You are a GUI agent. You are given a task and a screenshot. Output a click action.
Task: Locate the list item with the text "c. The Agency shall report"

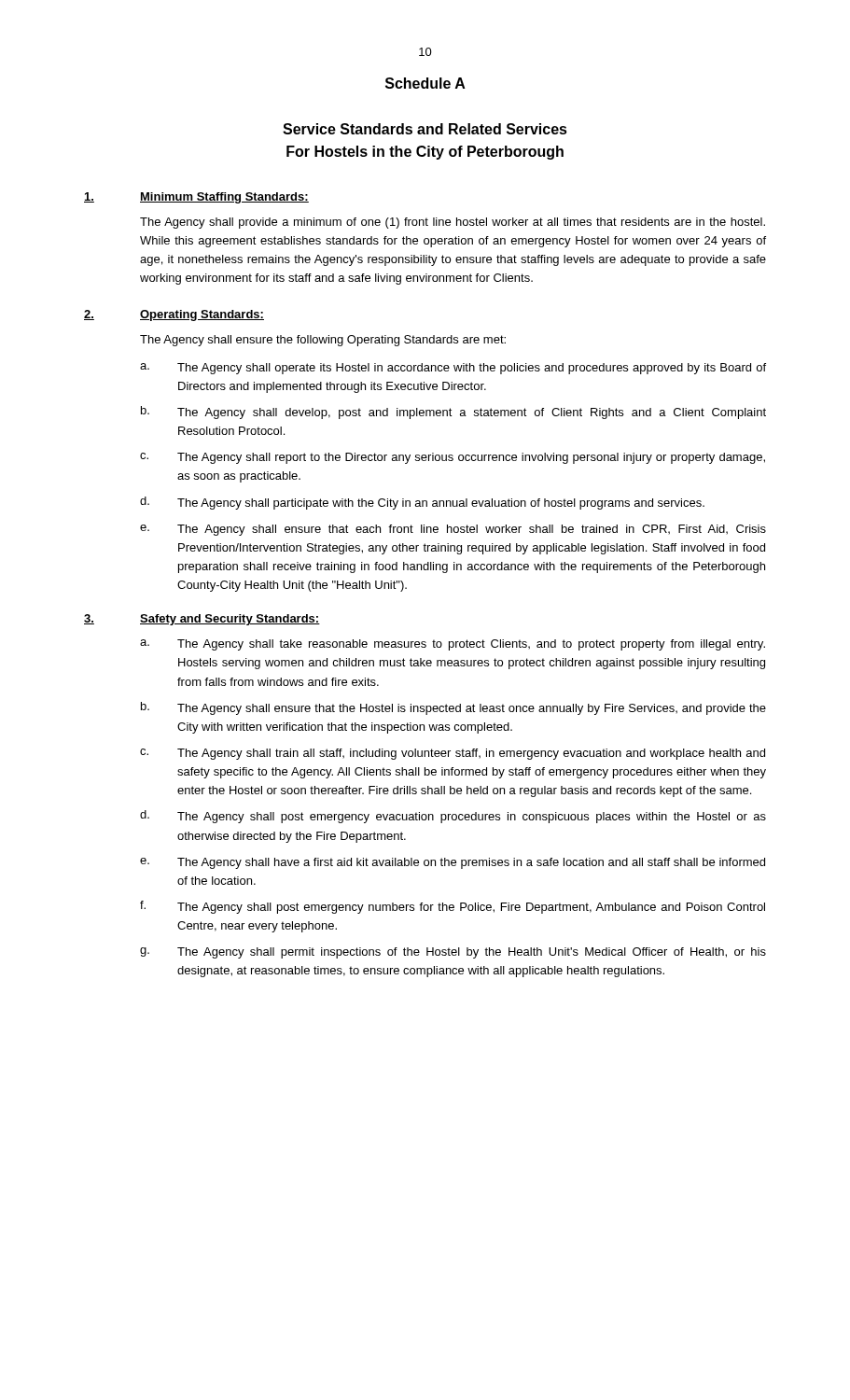pos(453,467)
